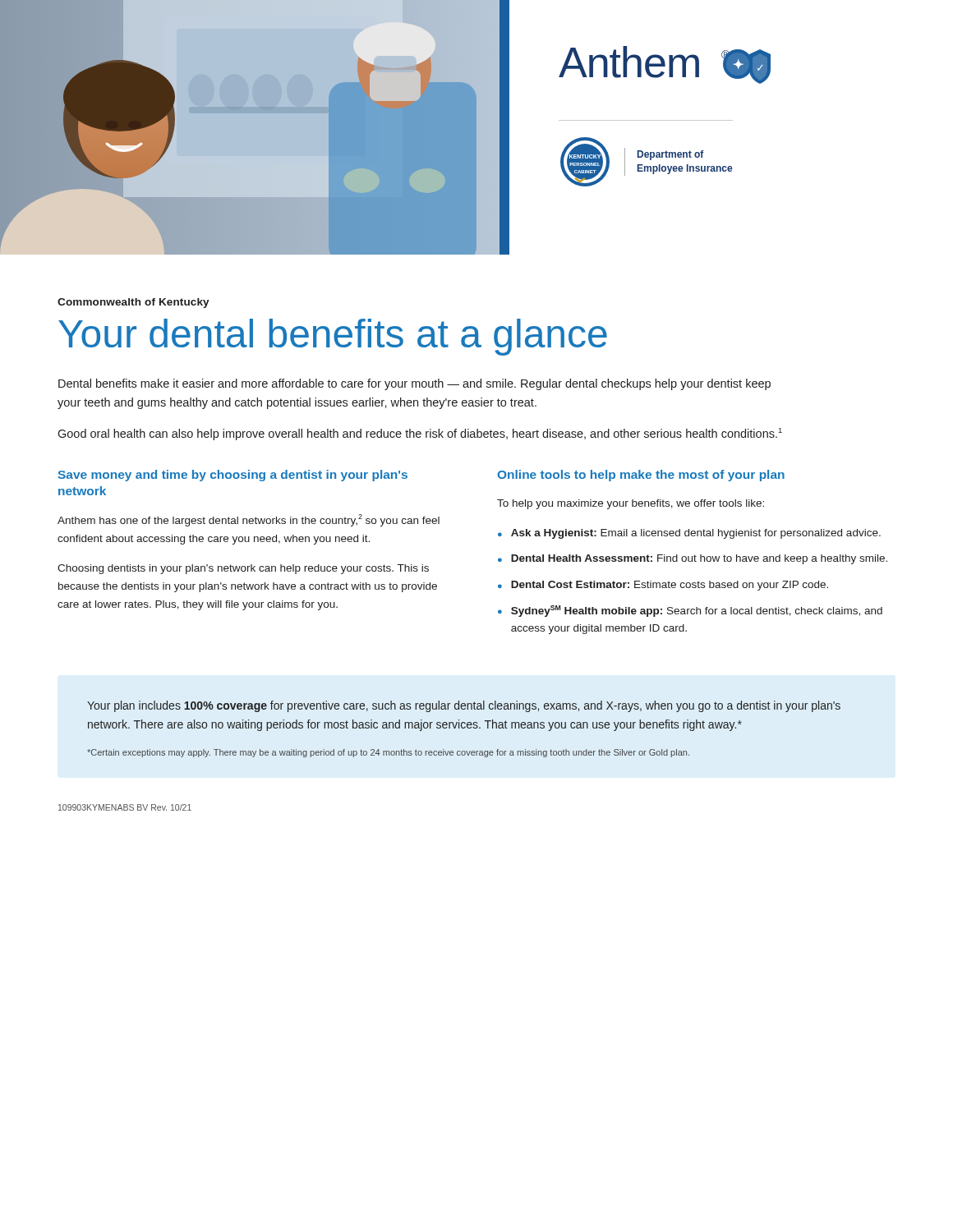Point to the text starting "● Ask a Hygienist:"
The height and width of the screenshot is (1232, 953).
click(696, 533)
